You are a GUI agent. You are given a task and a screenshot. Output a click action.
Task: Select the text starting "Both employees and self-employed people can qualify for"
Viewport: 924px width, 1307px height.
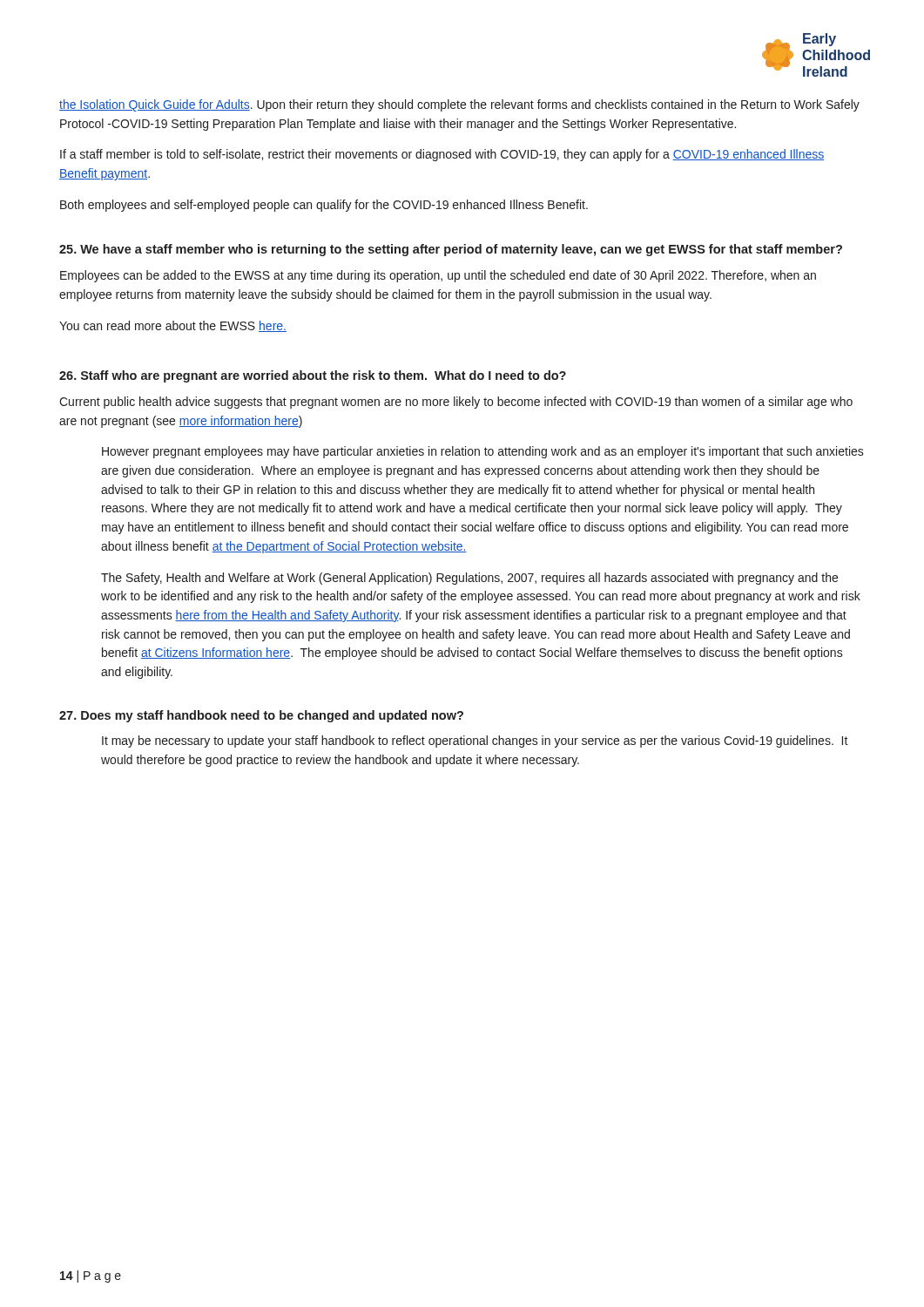pos(324,205)
